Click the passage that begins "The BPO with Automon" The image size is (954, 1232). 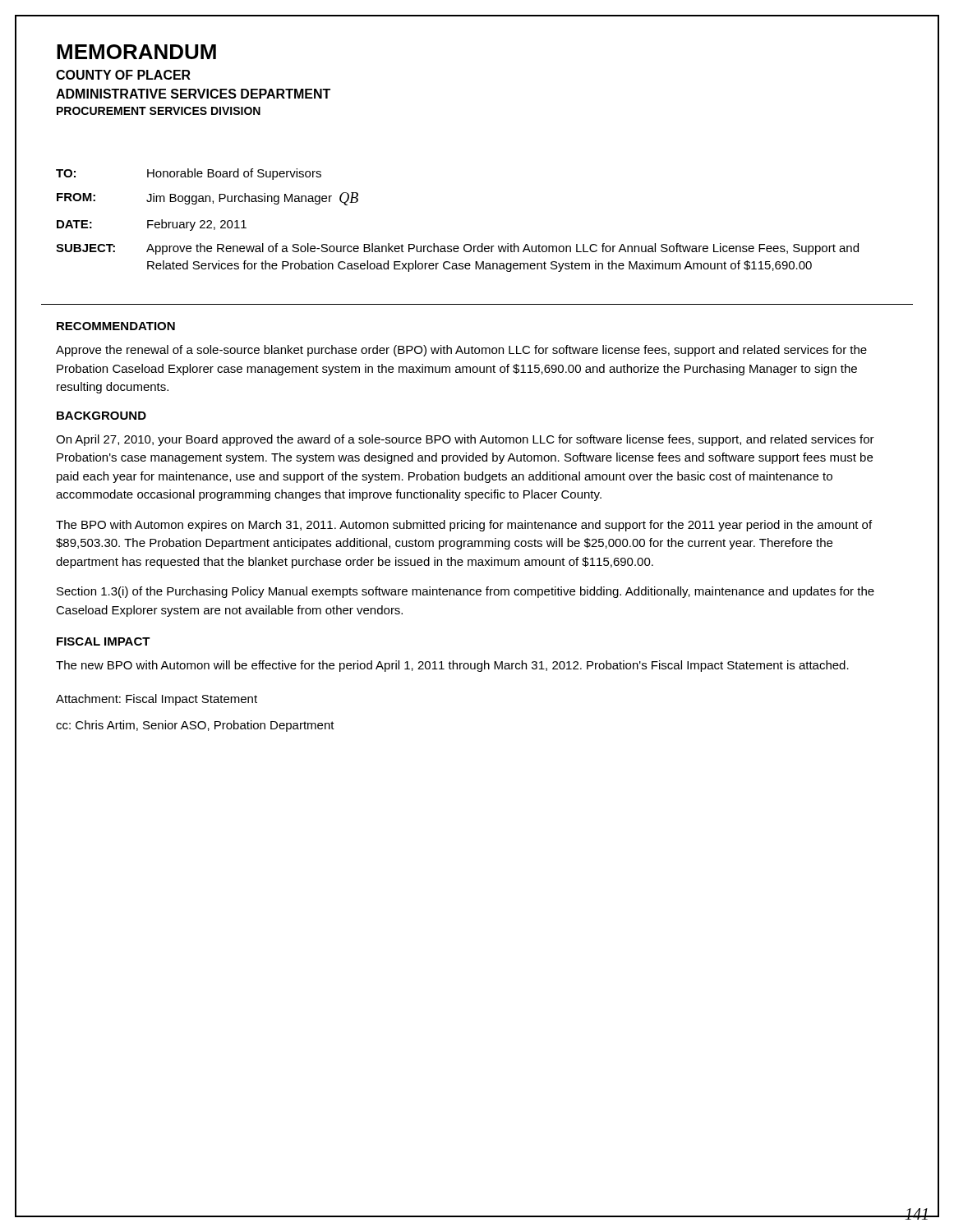(x=464, y=543)
